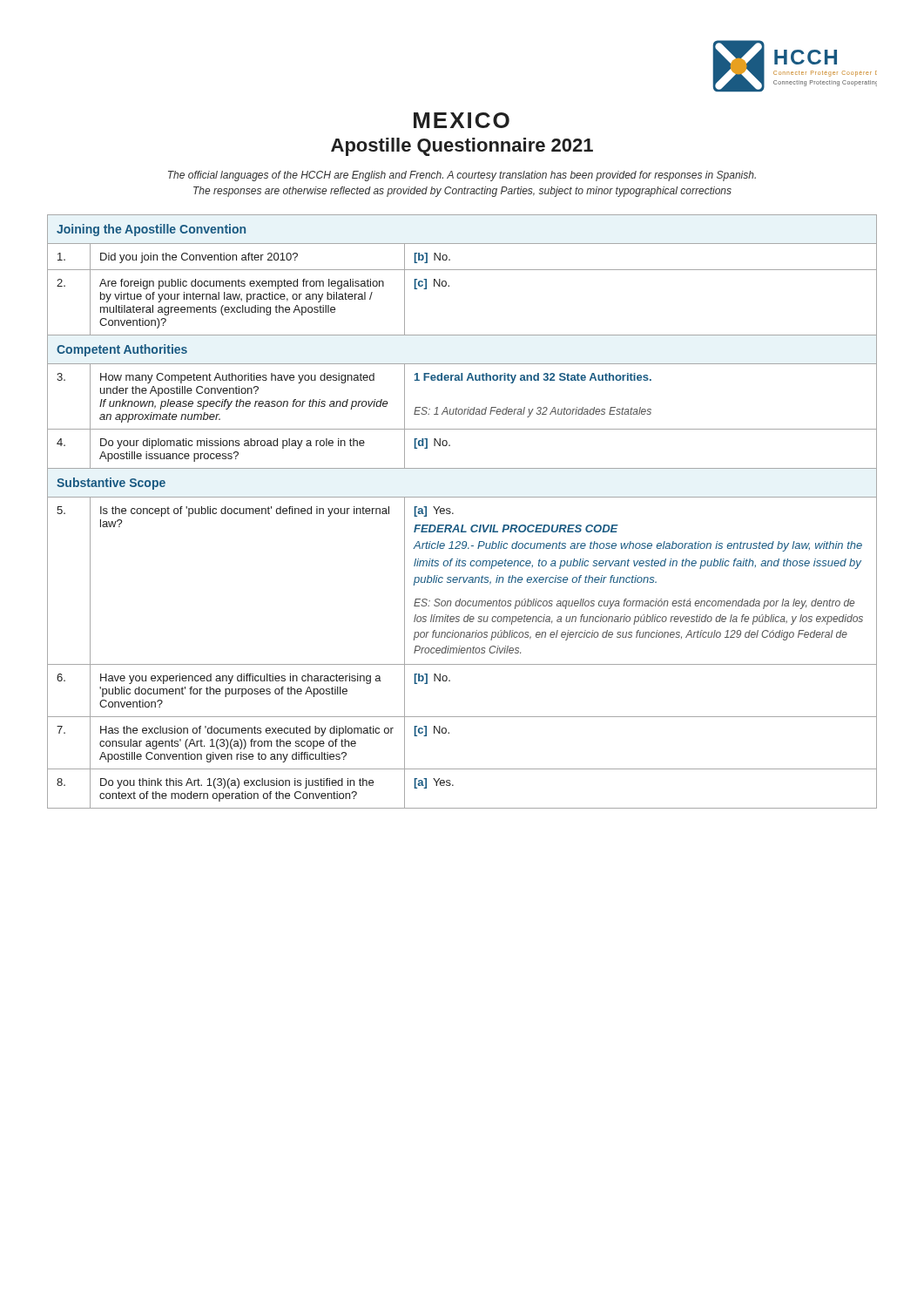Click on the element starting "The official languages of the HCCH"
The height and width of the screenshot is (1307, 924).
pos(462,183)
